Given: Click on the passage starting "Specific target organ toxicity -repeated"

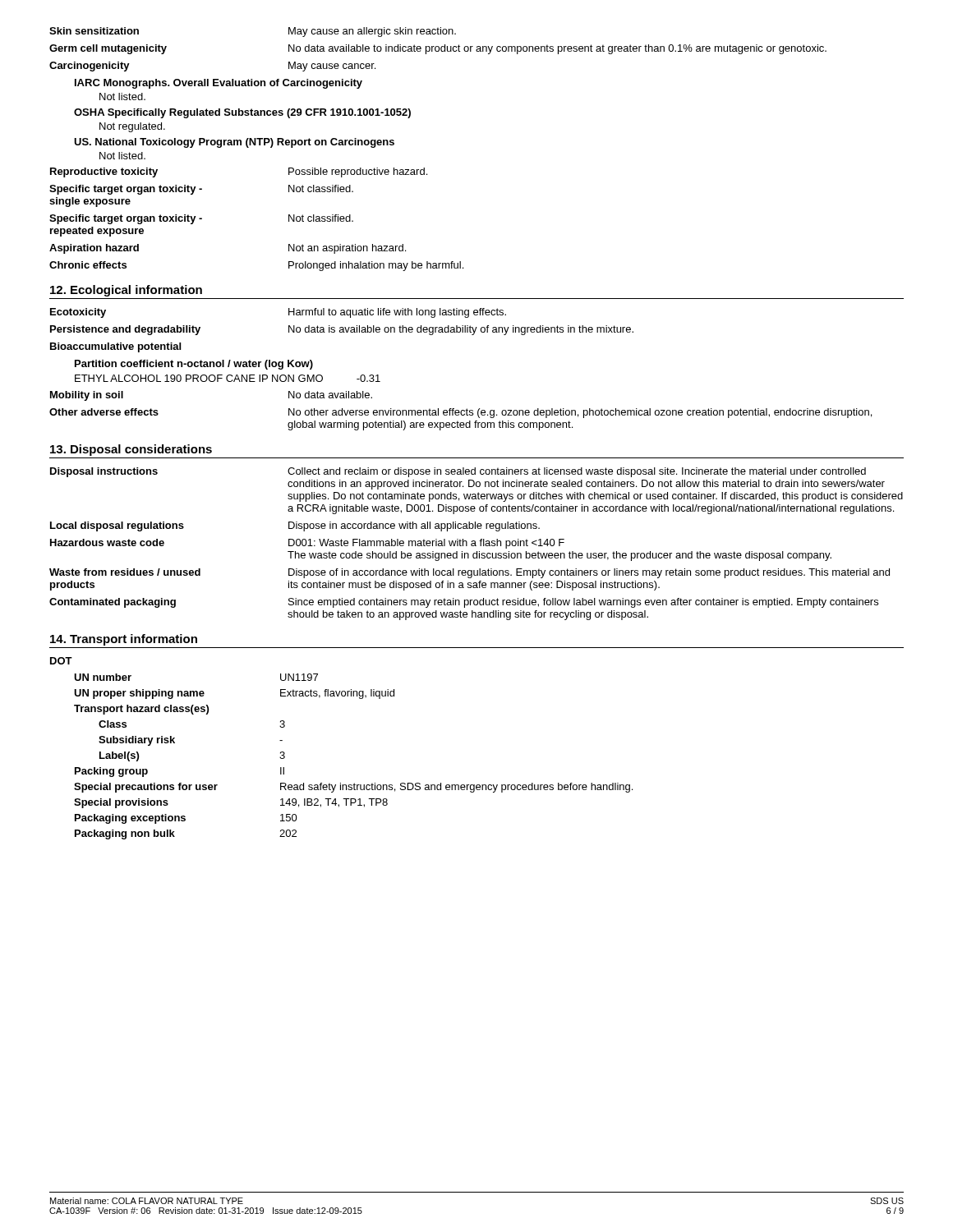Looking at the screenshot, I should (201, 219).
